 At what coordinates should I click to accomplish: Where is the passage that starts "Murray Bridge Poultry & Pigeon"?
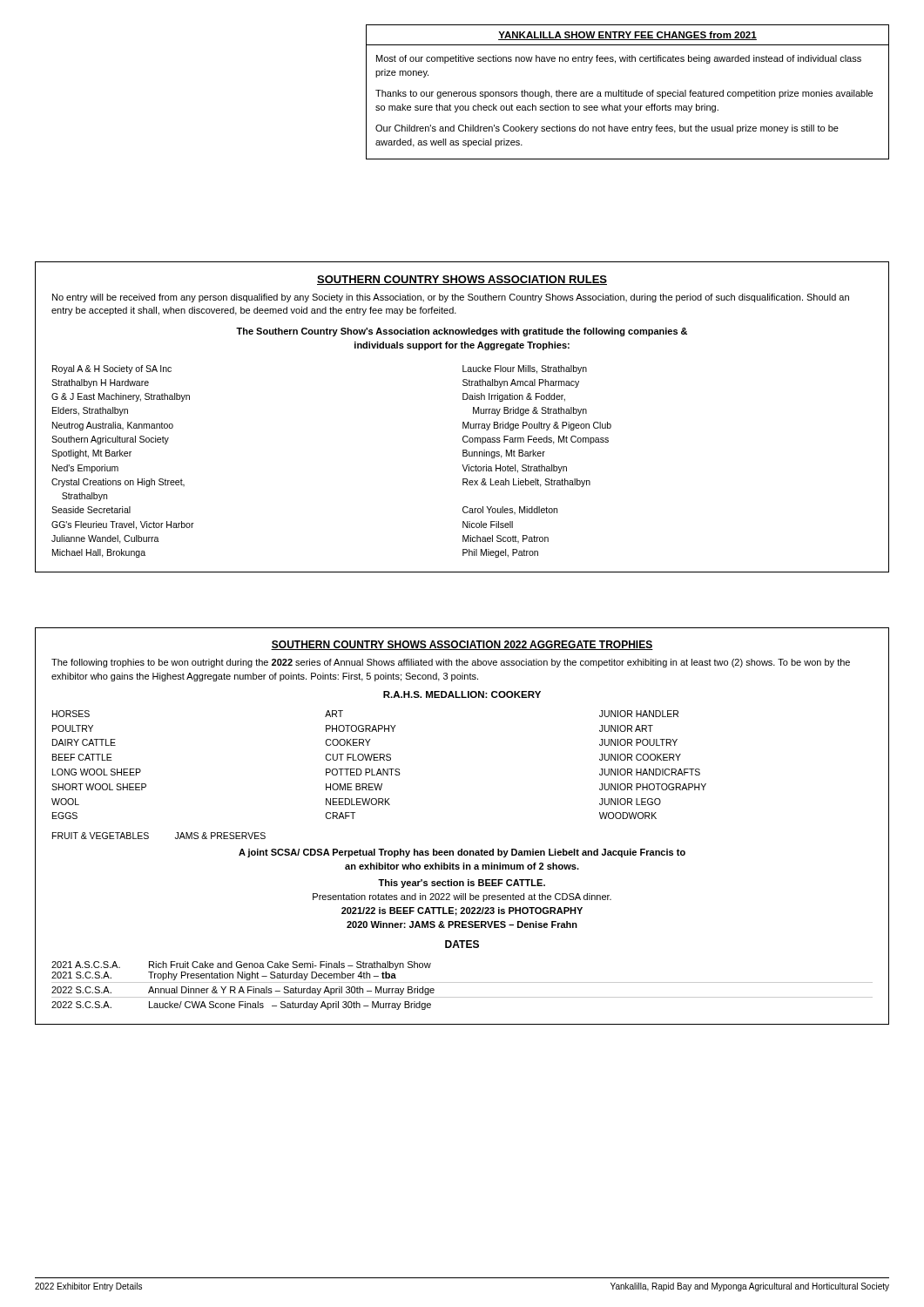[x=537, y=425]
